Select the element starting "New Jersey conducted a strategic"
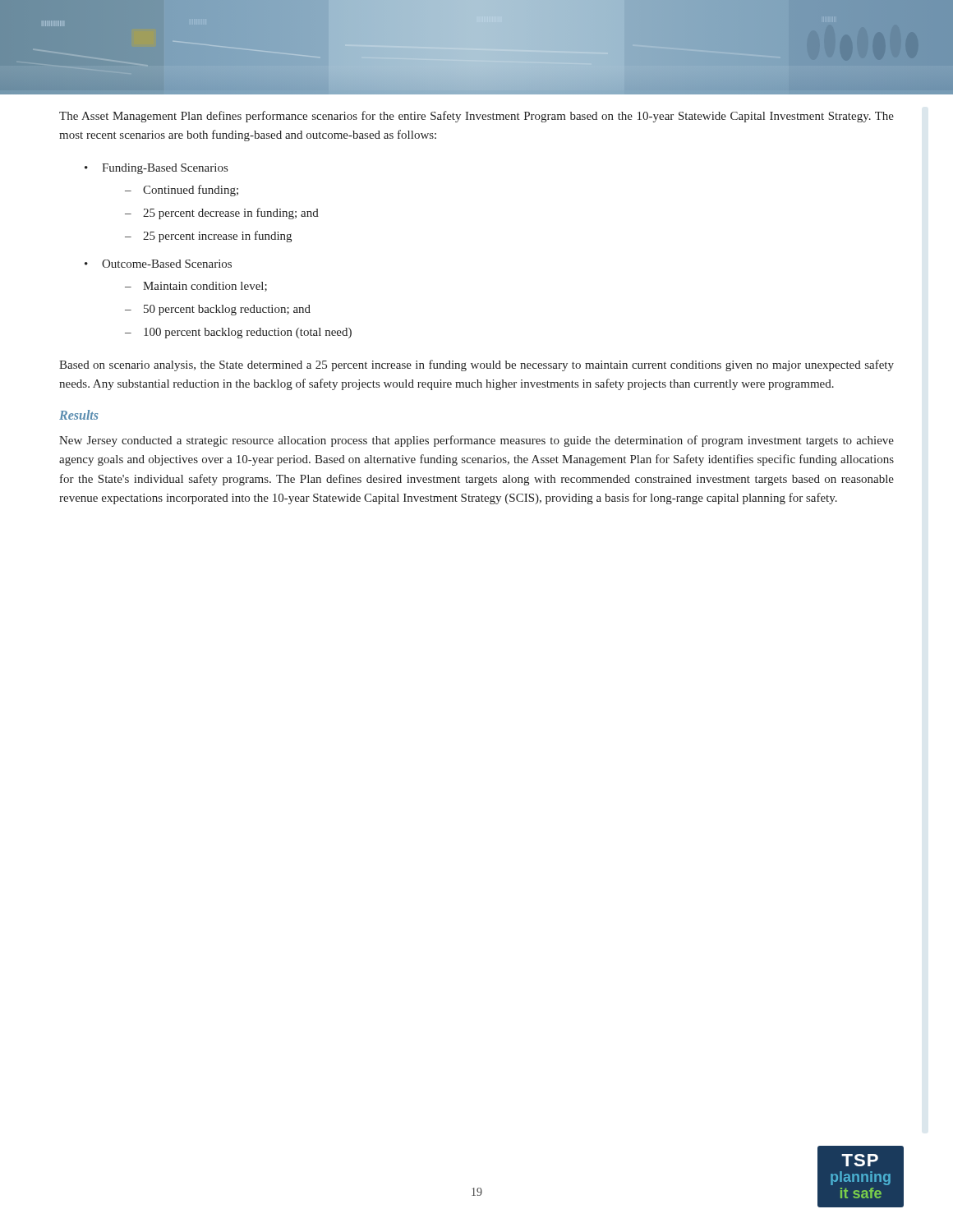The height and width of the screenshot is (1232, 953). [x=476, y=469]
